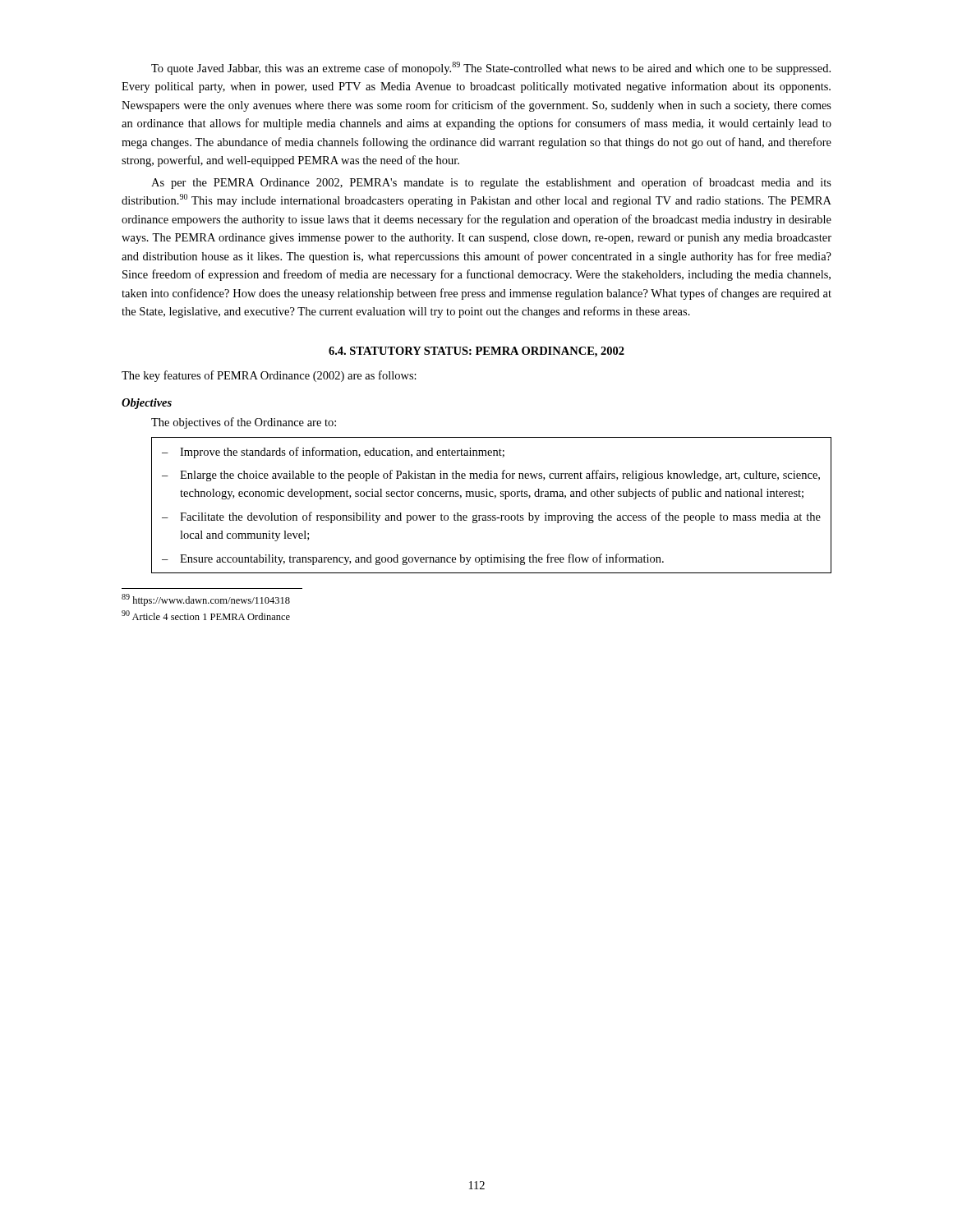
Task: Click the passage that begins "The key features"
Action: click(x=269, y=375)
